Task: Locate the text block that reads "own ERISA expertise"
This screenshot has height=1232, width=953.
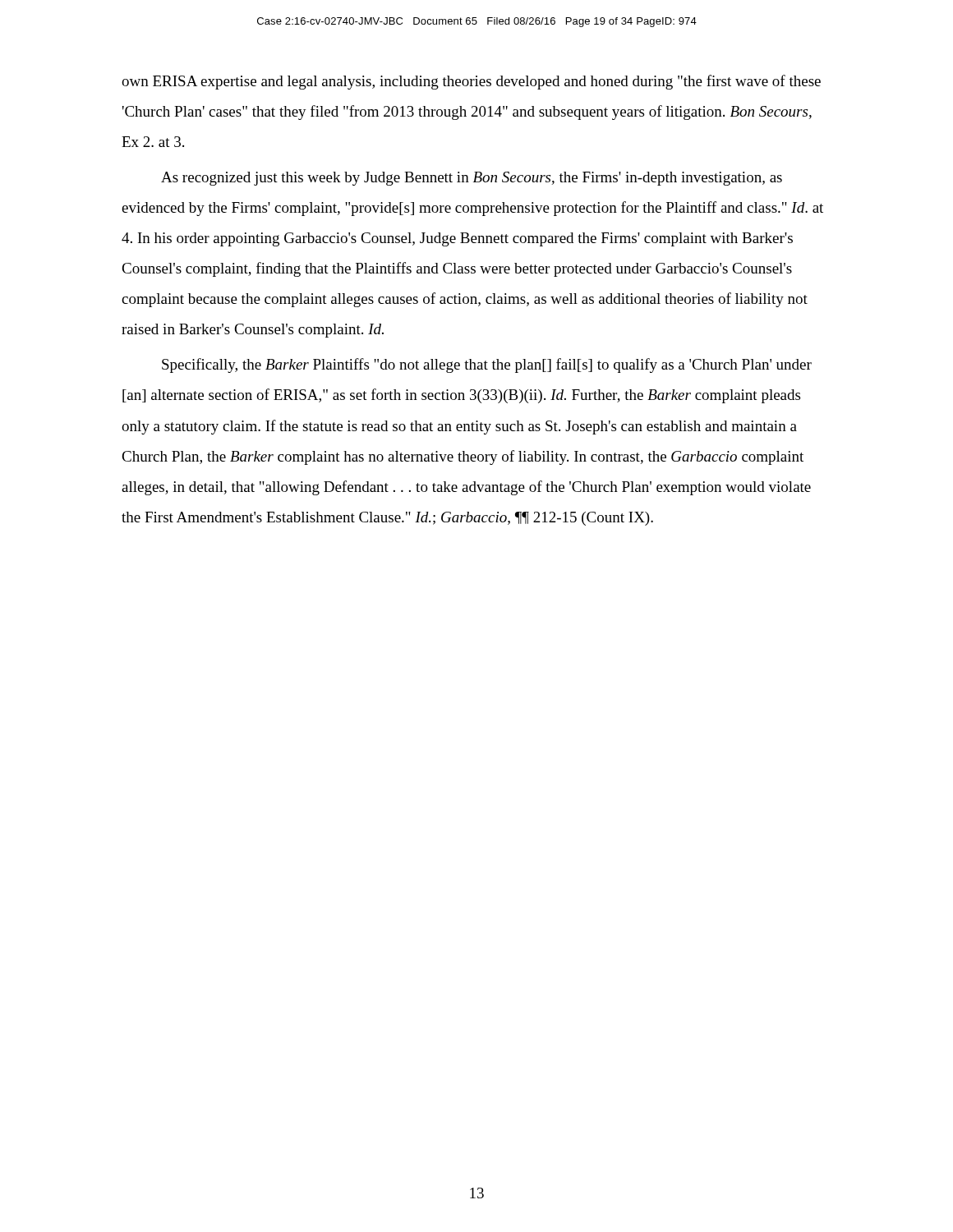Action: click(471, 111)
